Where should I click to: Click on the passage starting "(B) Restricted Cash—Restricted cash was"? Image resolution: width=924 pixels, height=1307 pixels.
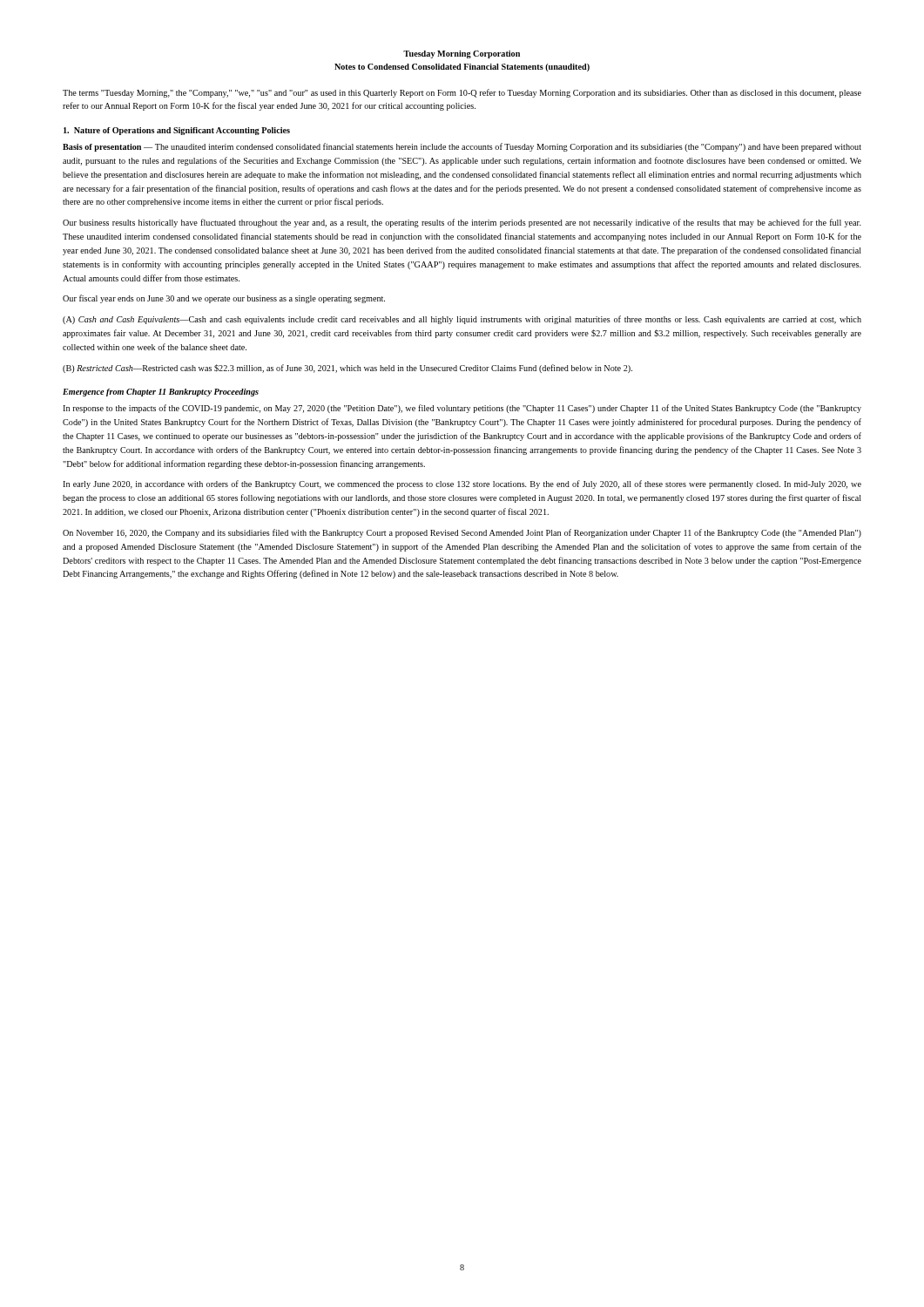(348, 368)
